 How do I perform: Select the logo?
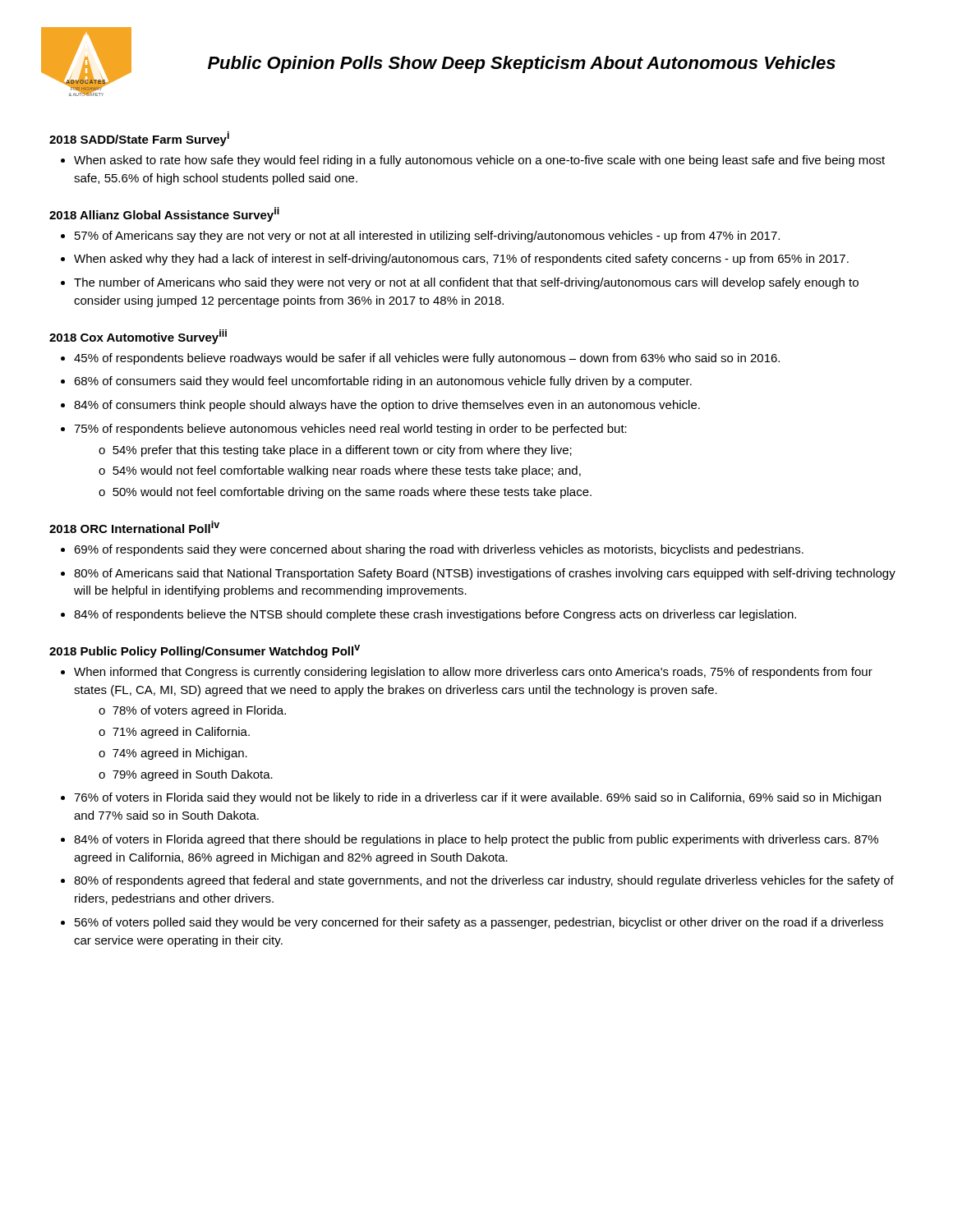86,60
